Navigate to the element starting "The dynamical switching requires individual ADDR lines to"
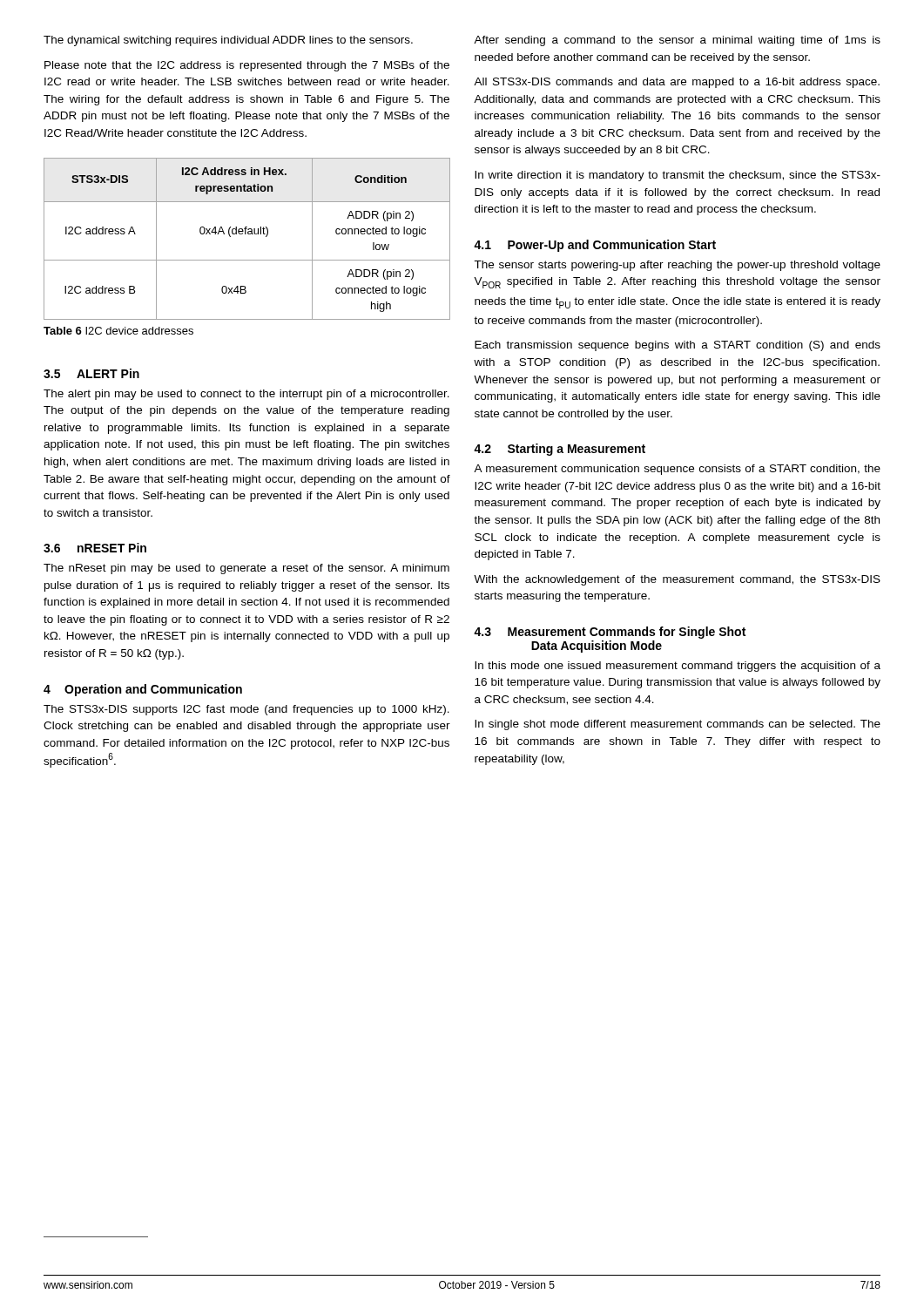924x1307 pixels. click(247, 40)
